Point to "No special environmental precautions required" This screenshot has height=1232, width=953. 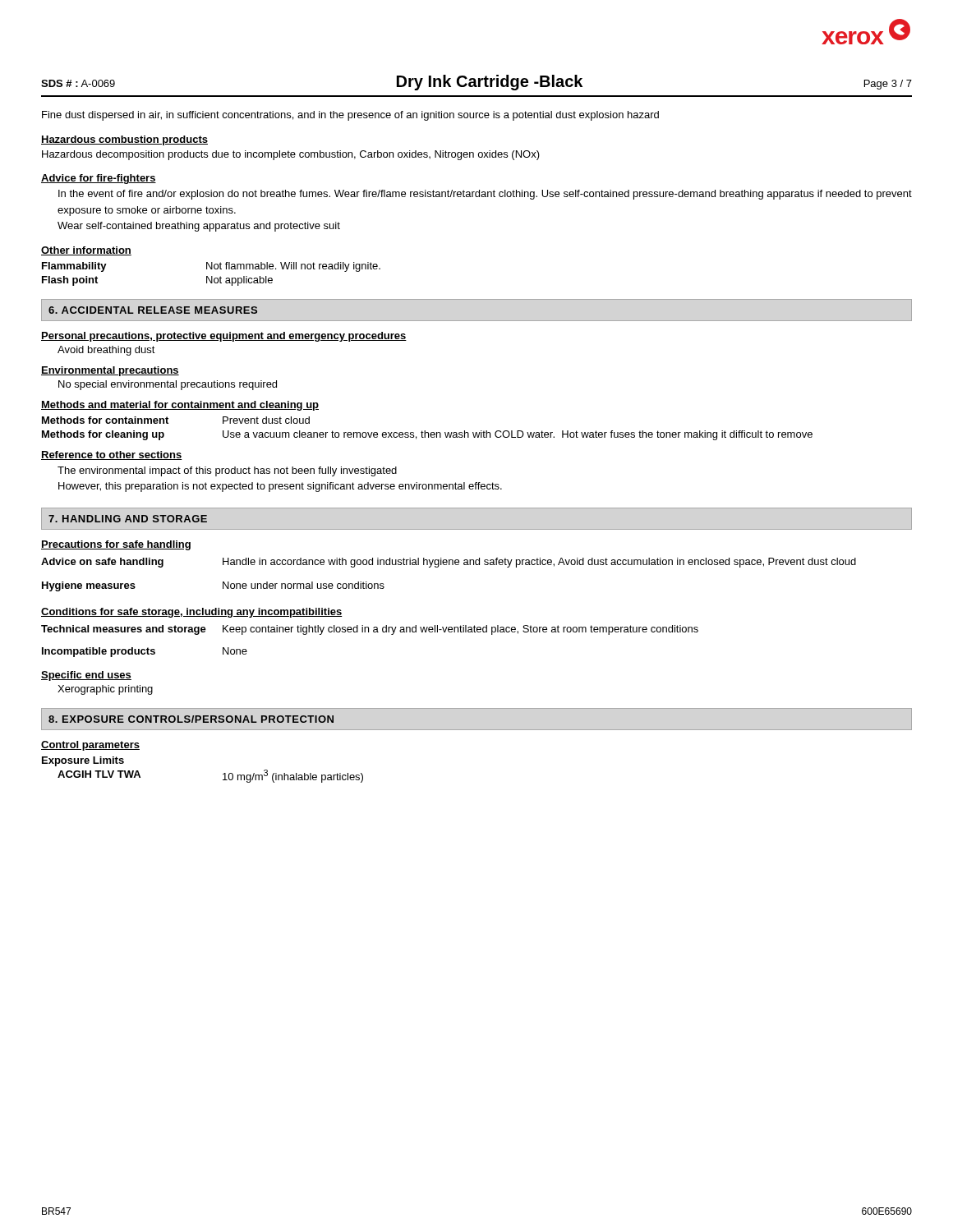(x=168, y=384)
